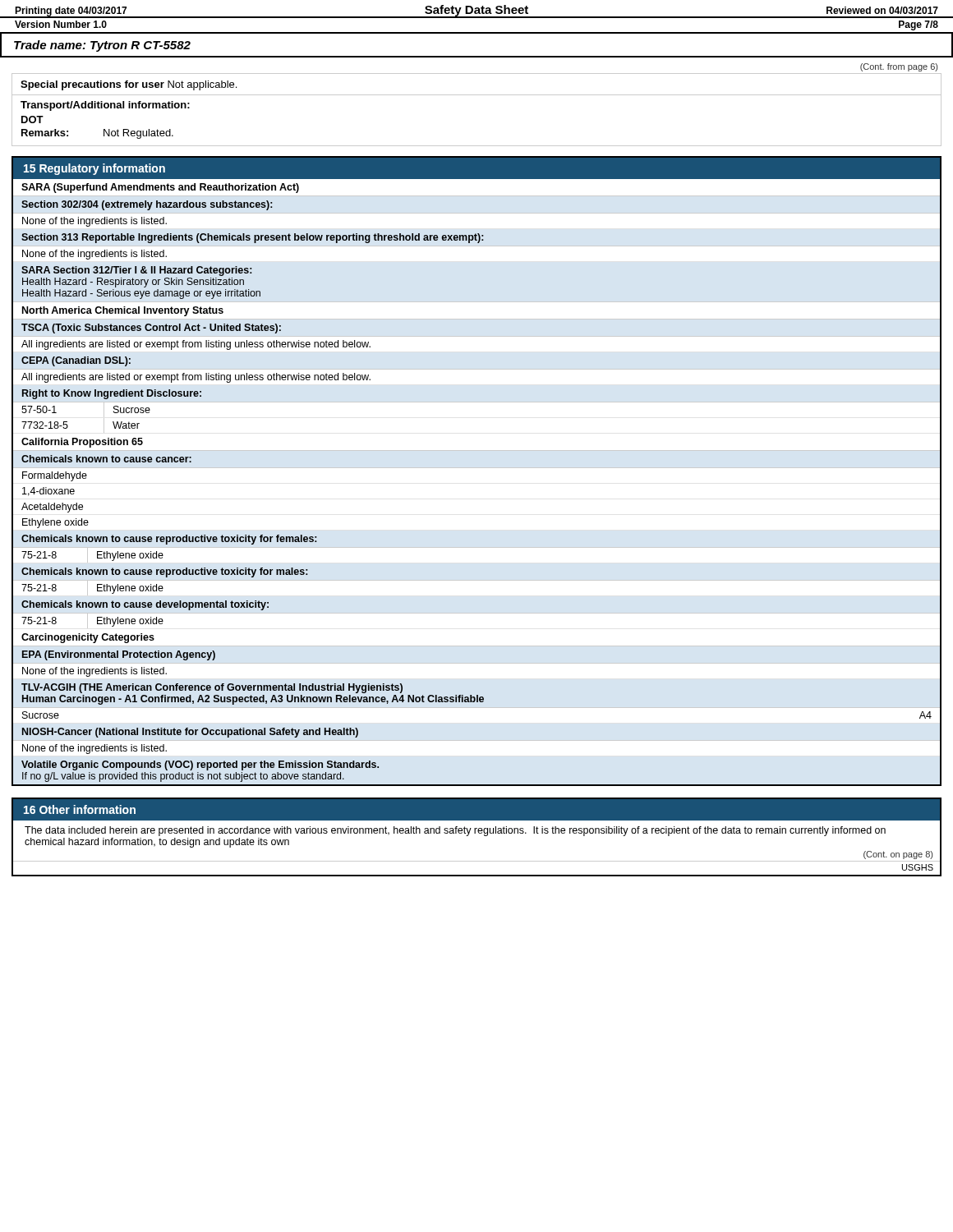This screenshot has height=1232, width=953.
Task: Where does it say "Sucrose A4"?
Action: [476, 715]
